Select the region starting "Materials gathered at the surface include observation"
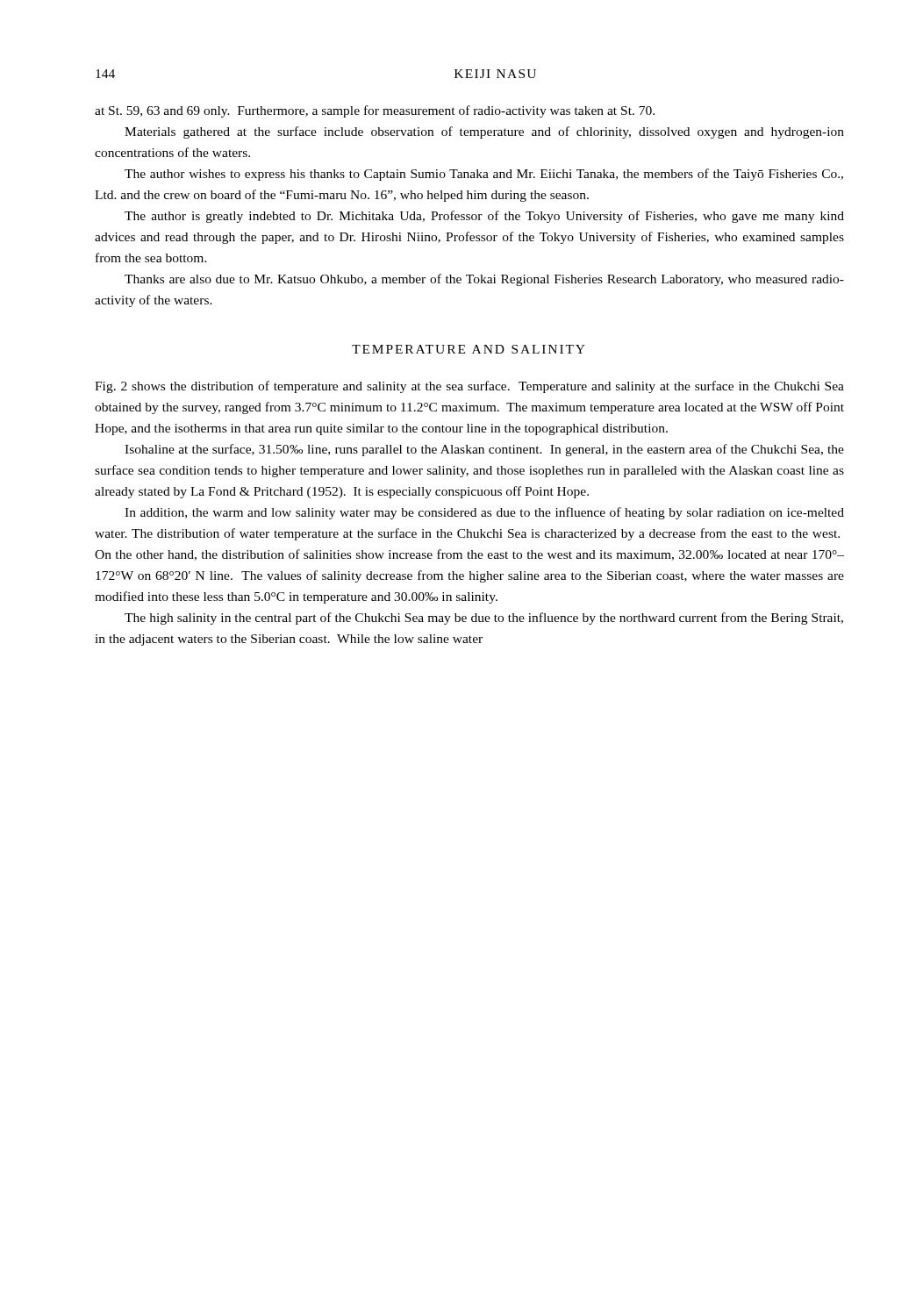 [x=469, y=142]
